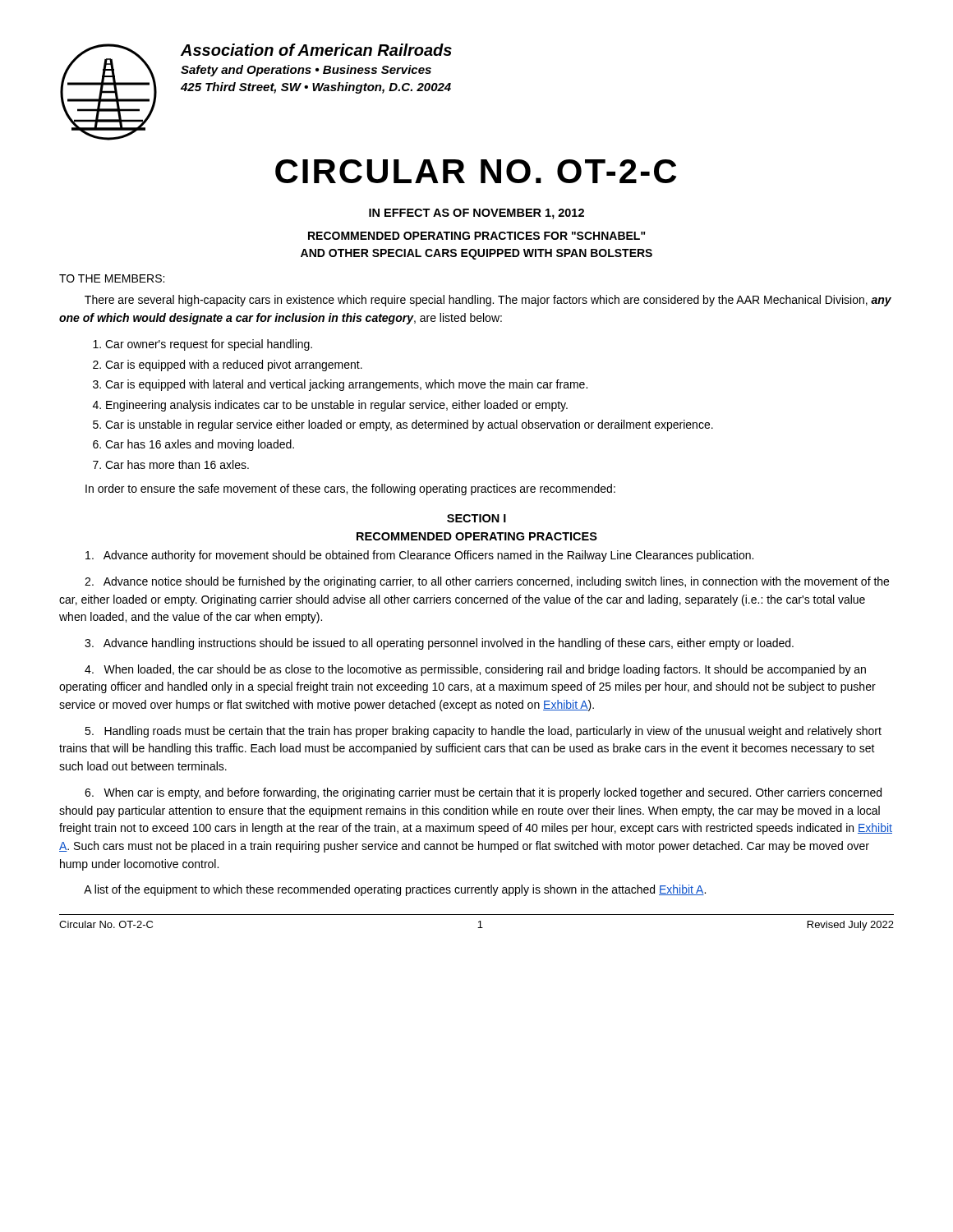
Task: Where is the passage that starts "A list of the"?
Action: click(x=476, y=890)
